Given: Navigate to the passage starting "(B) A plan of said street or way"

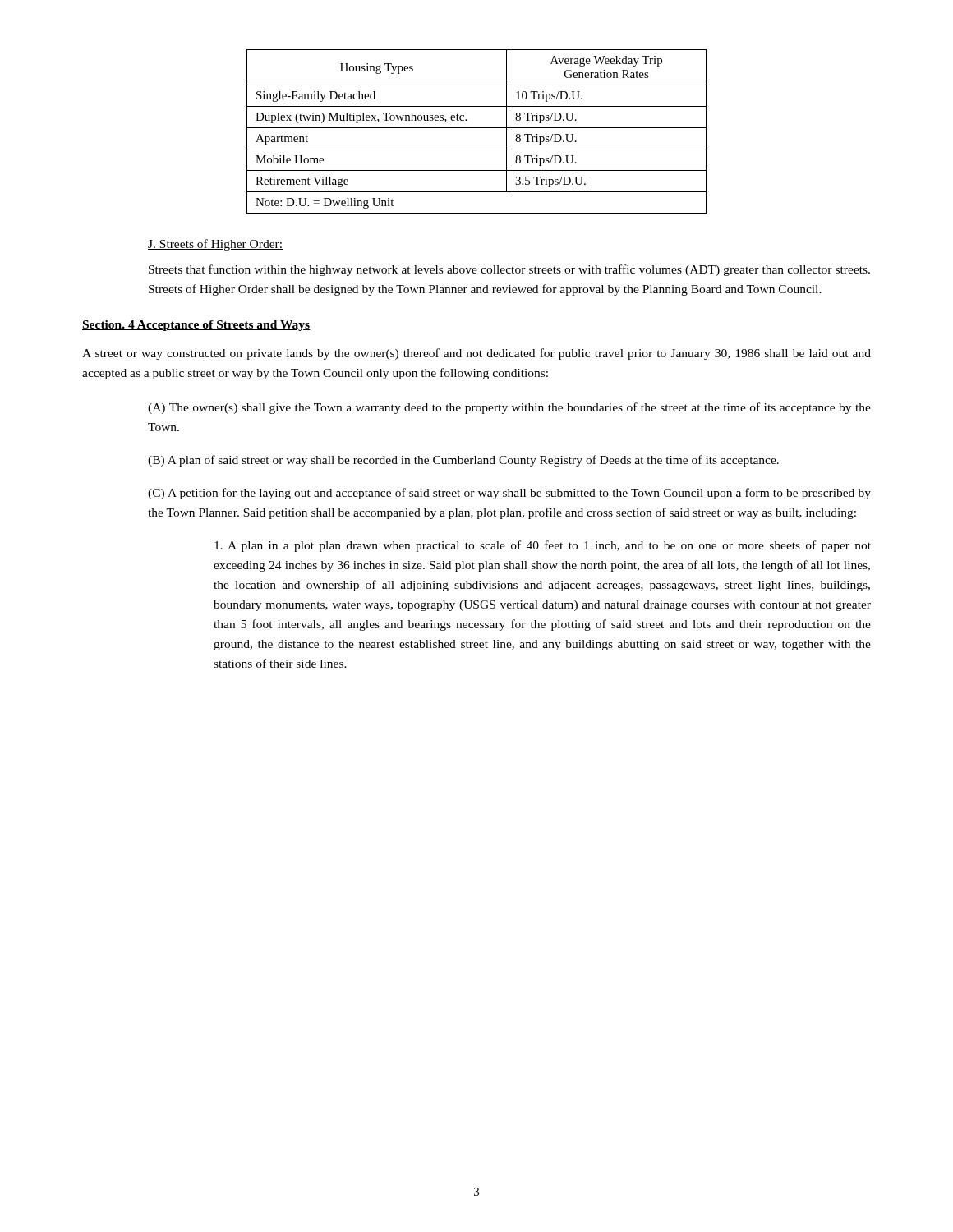Looking at the screenshot, I should [464, 460].
